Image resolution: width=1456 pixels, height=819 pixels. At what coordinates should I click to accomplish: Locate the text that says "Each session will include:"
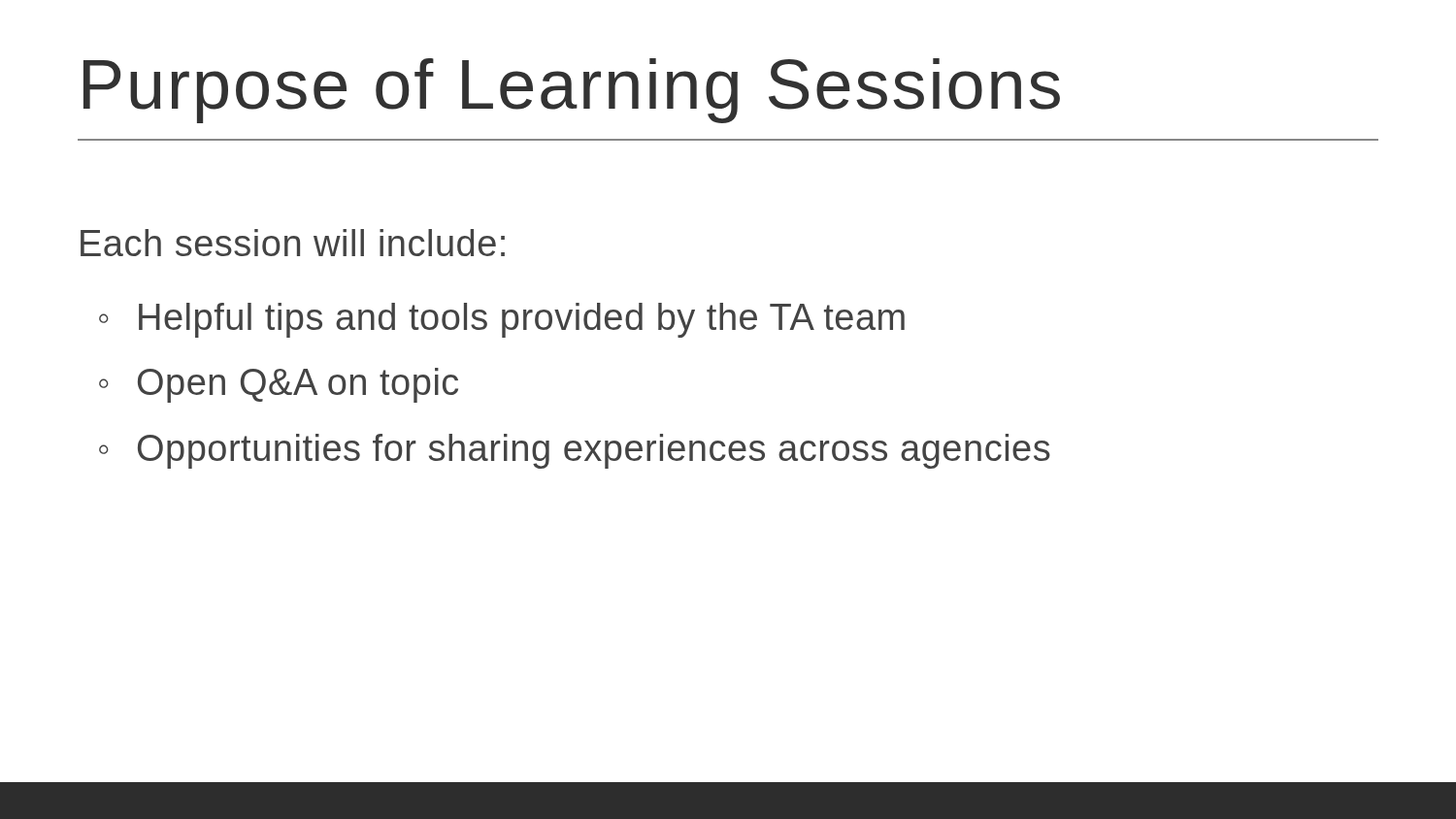point(293,244)
